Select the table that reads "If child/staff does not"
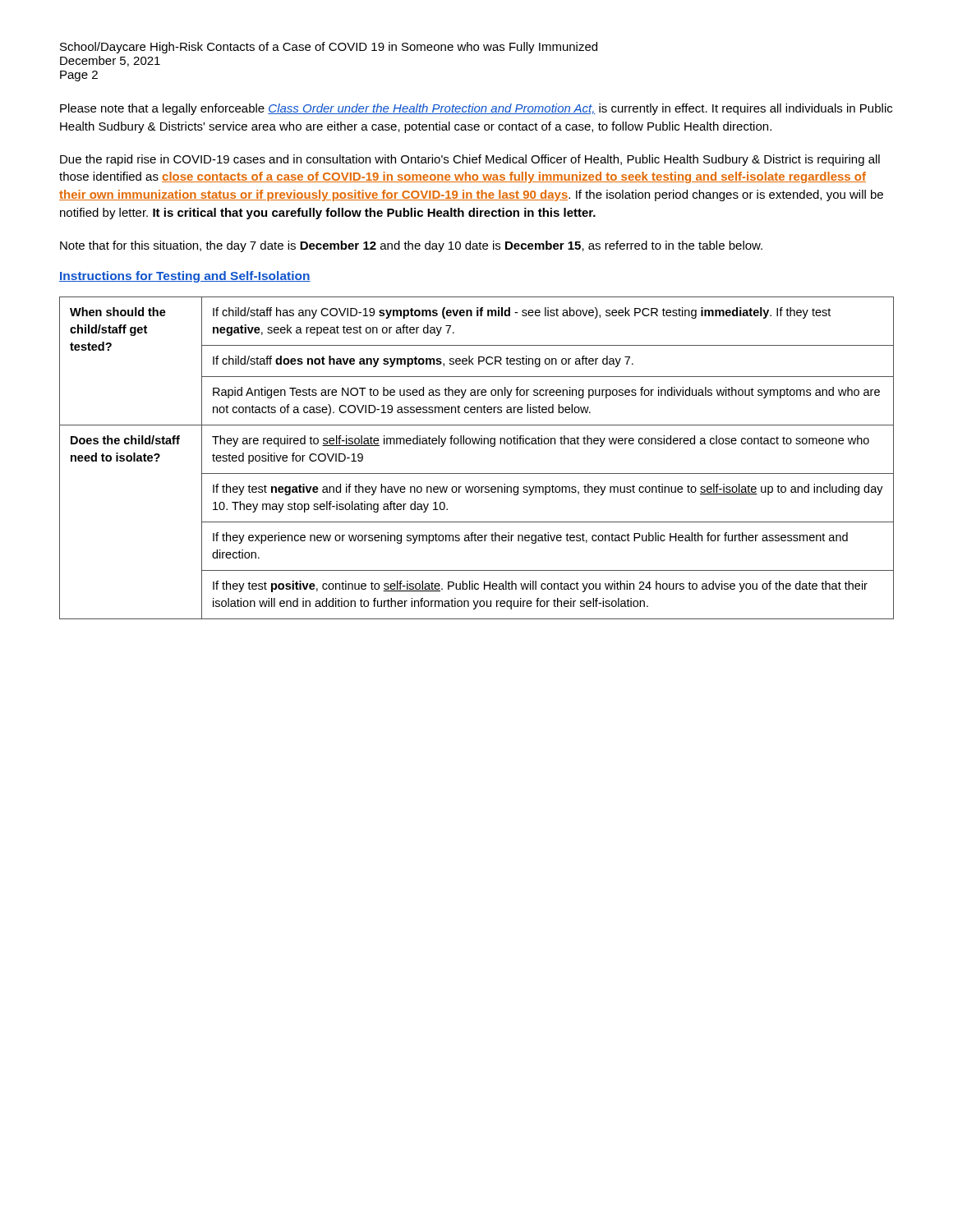The width and height of the screenshot is (953, 1232). [x=476, y=458]
